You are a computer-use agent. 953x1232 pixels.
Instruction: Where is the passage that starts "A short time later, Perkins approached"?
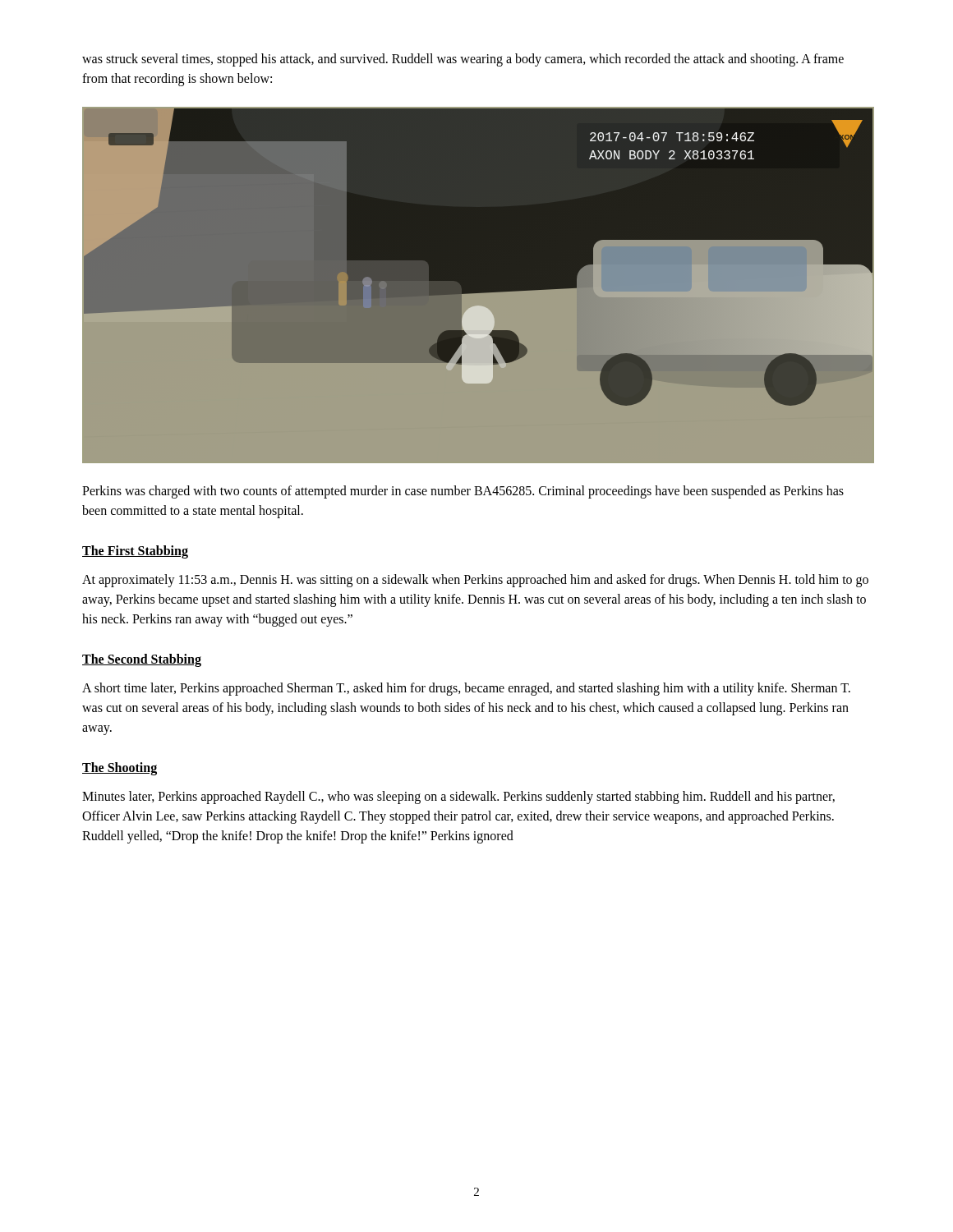point(467,708)
